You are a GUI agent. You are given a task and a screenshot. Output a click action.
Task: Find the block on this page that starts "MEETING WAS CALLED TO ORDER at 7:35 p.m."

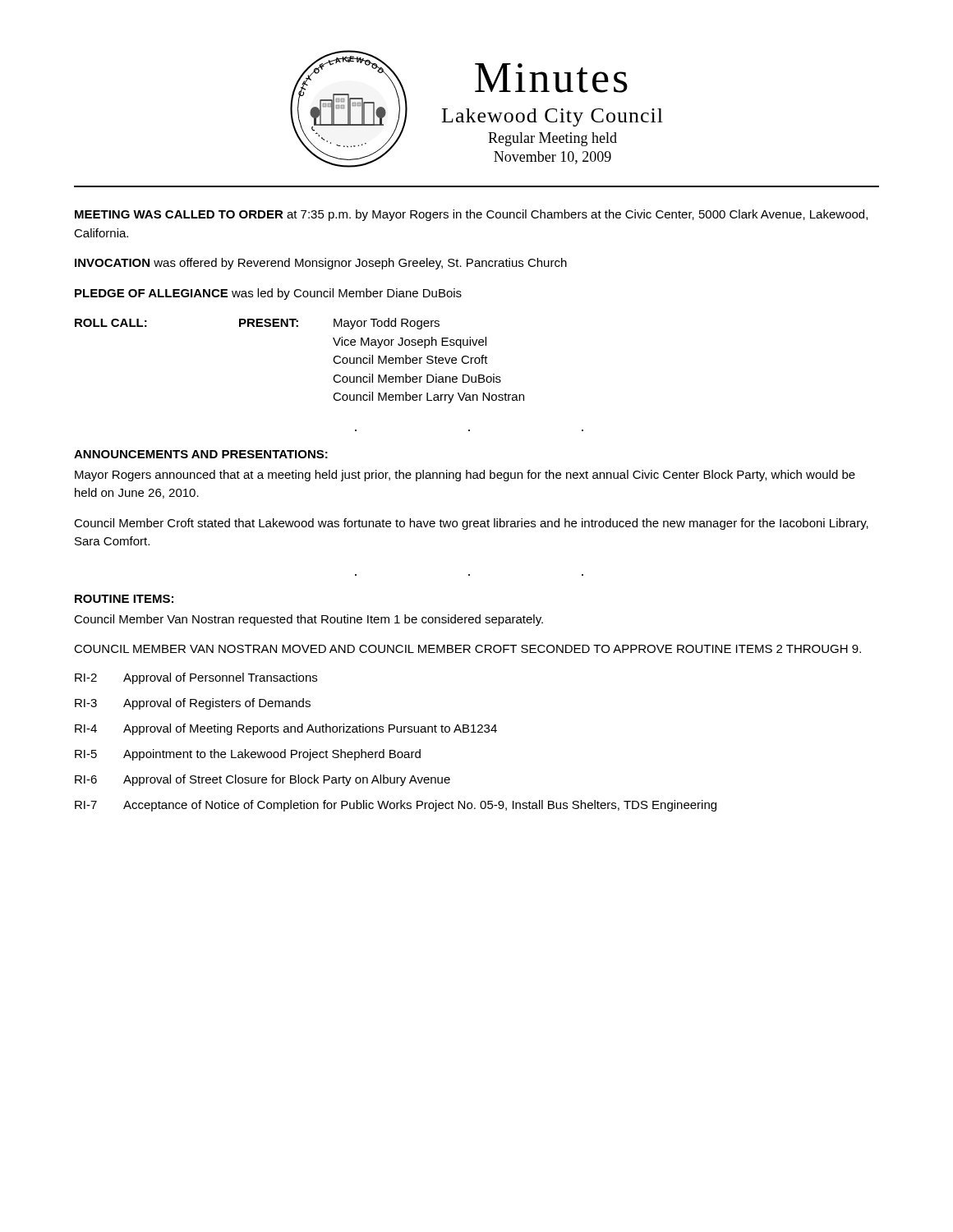coord(471,223)
